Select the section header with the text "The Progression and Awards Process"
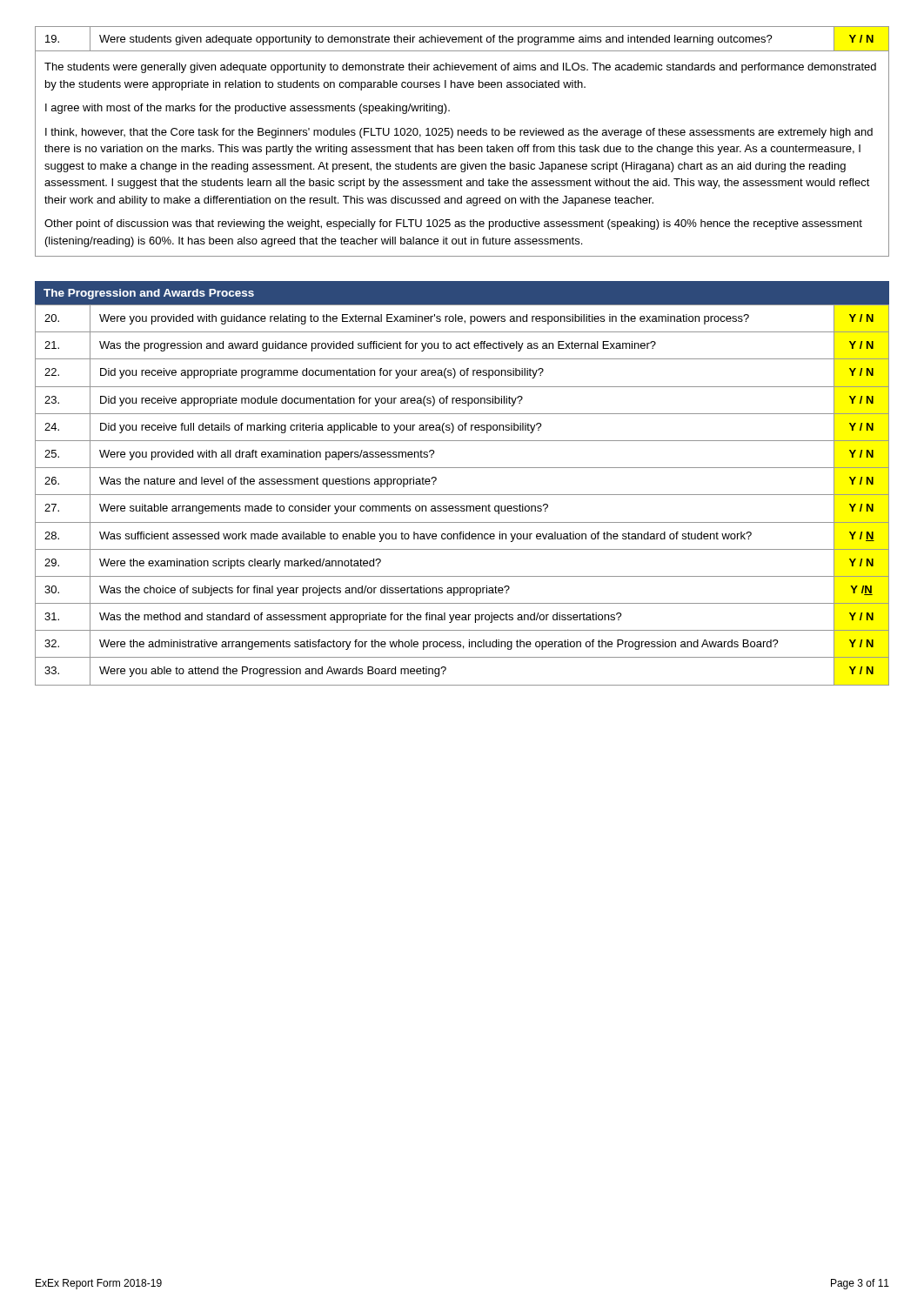The height and width of the screenshot is (1305, 924). [149, 293]
